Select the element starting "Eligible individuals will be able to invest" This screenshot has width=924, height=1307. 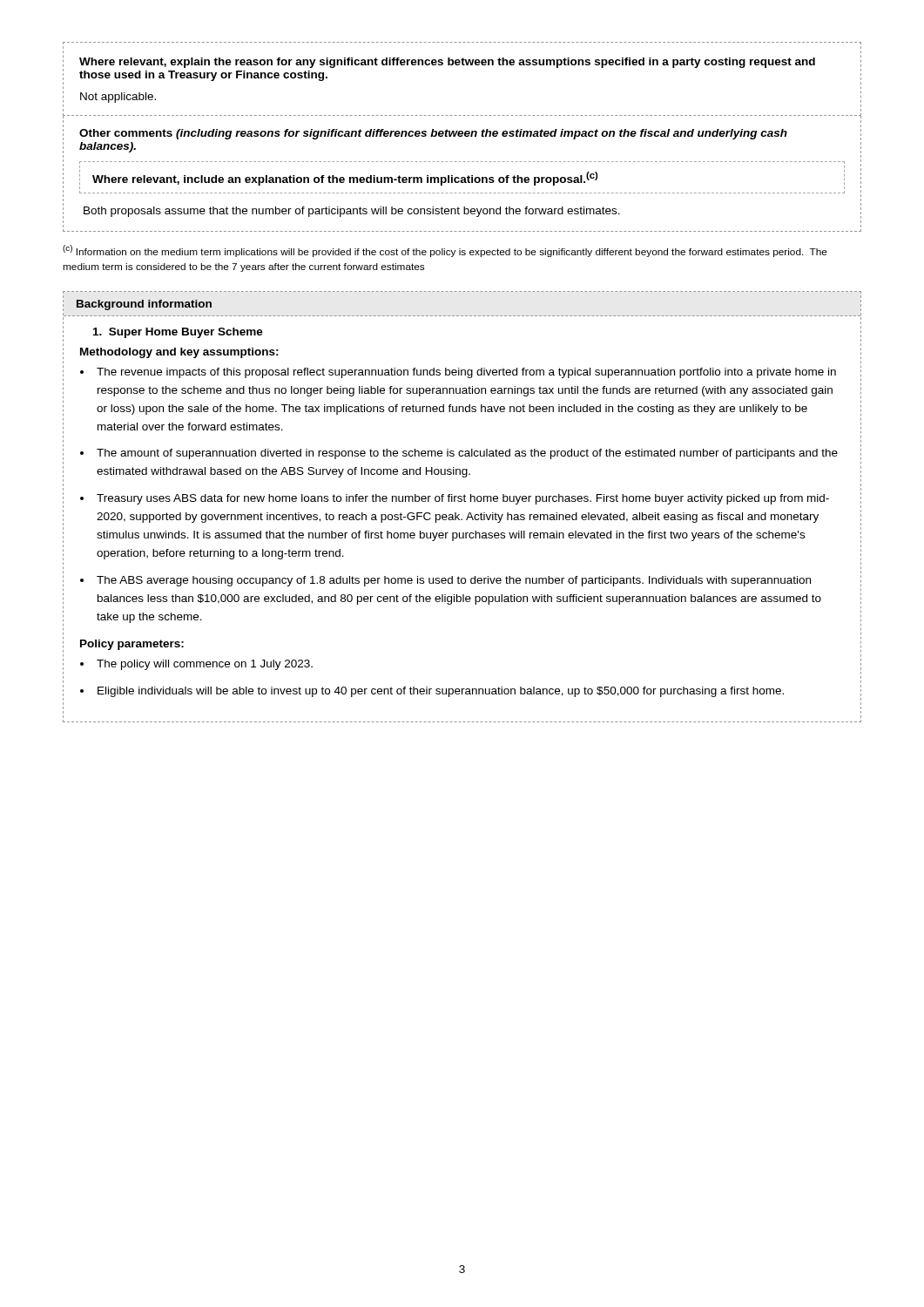(x=441, y=690)
